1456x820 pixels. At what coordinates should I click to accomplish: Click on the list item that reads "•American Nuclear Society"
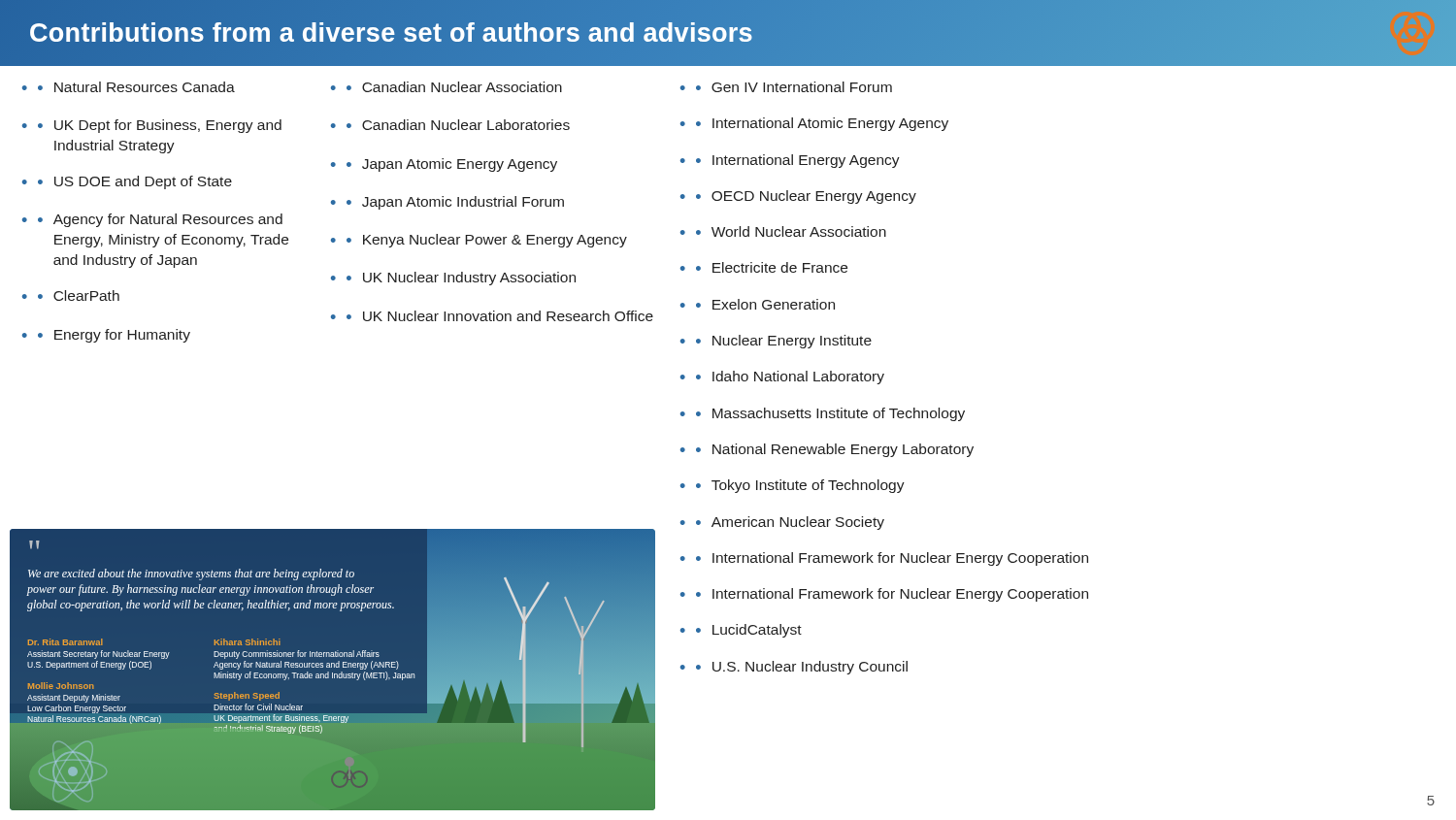[x=790, y=523]
